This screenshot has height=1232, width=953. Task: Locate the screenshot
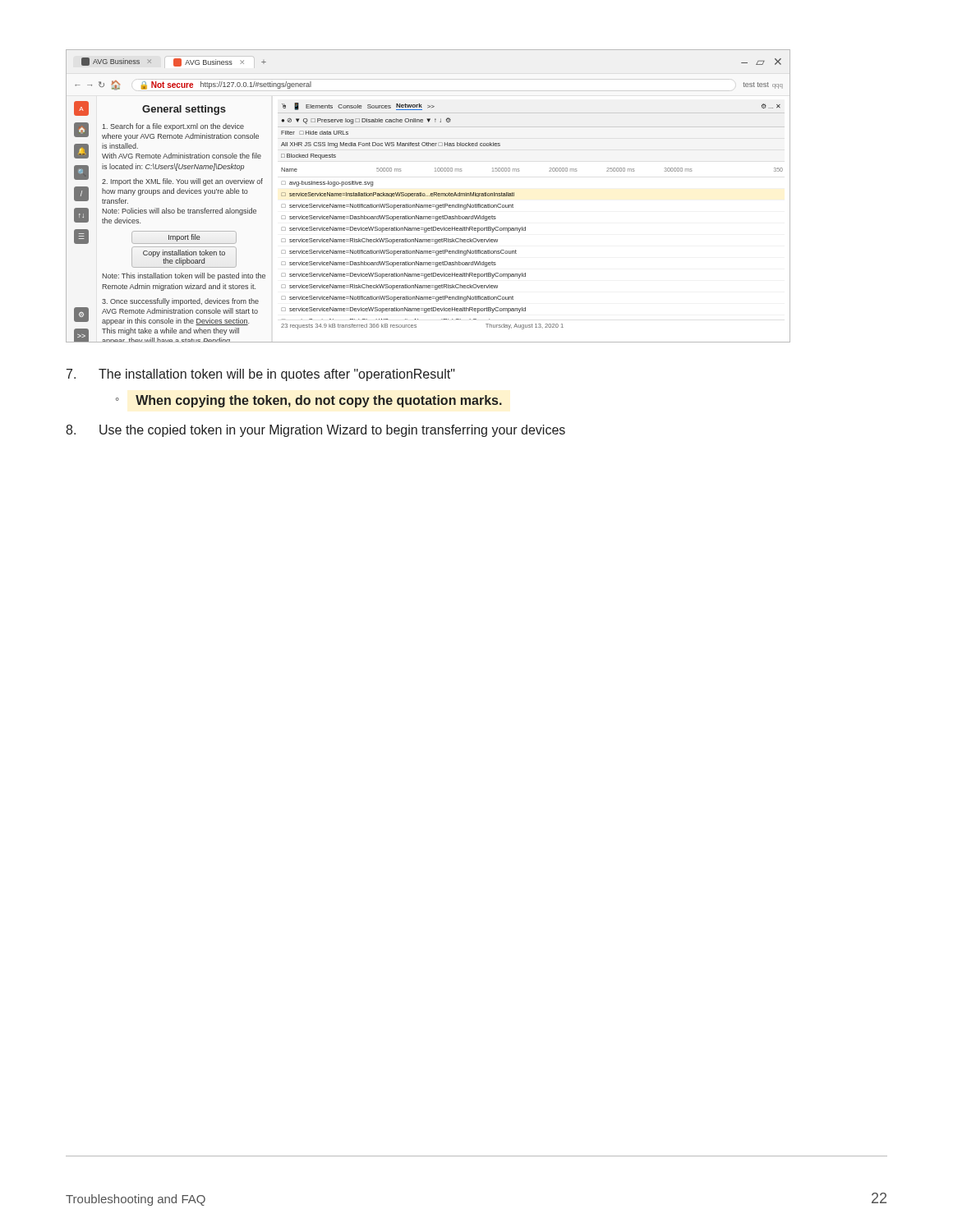(428, 196)
